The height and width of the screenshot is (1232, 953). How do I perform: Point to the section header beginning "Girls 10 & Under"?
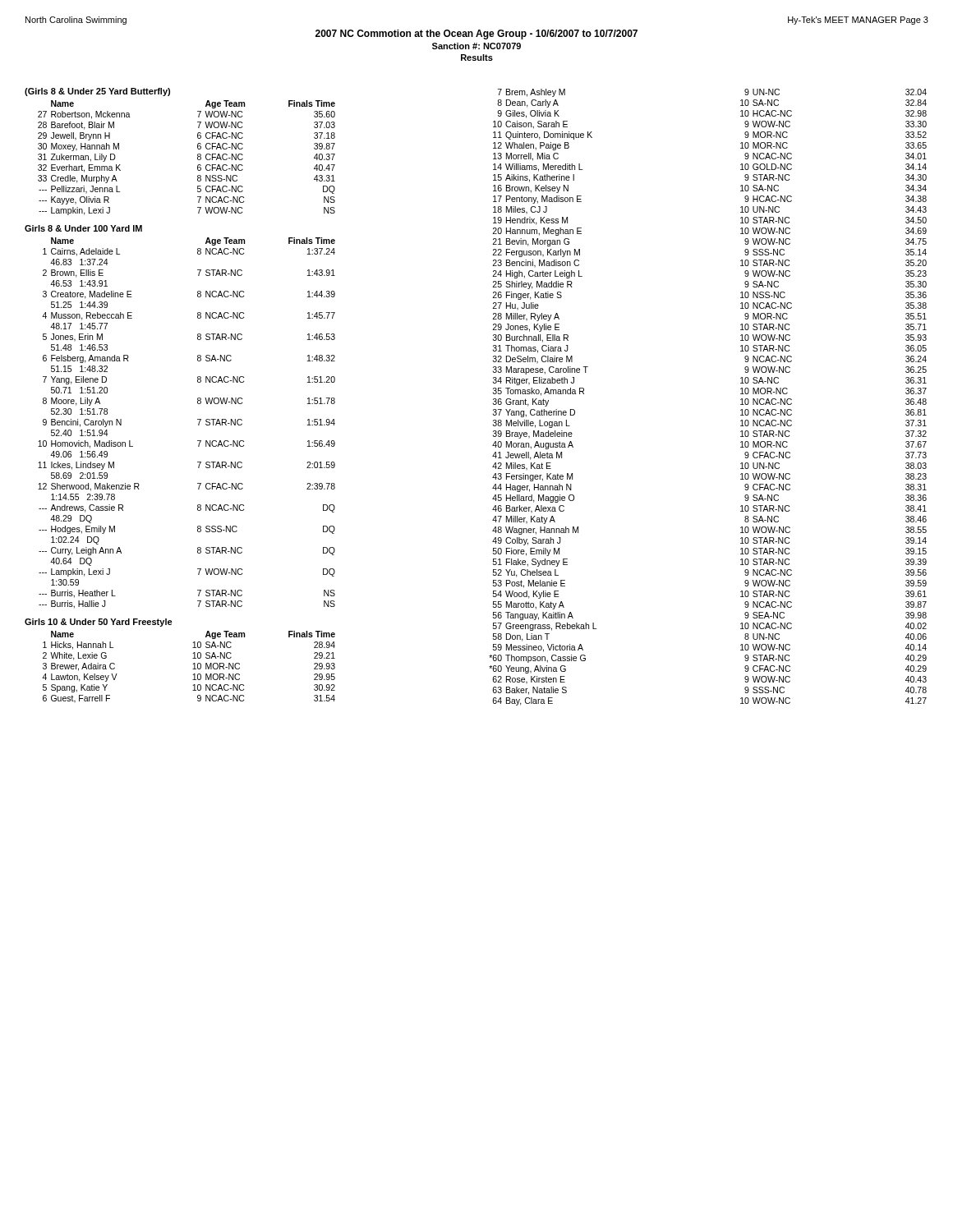pos(98,622)
